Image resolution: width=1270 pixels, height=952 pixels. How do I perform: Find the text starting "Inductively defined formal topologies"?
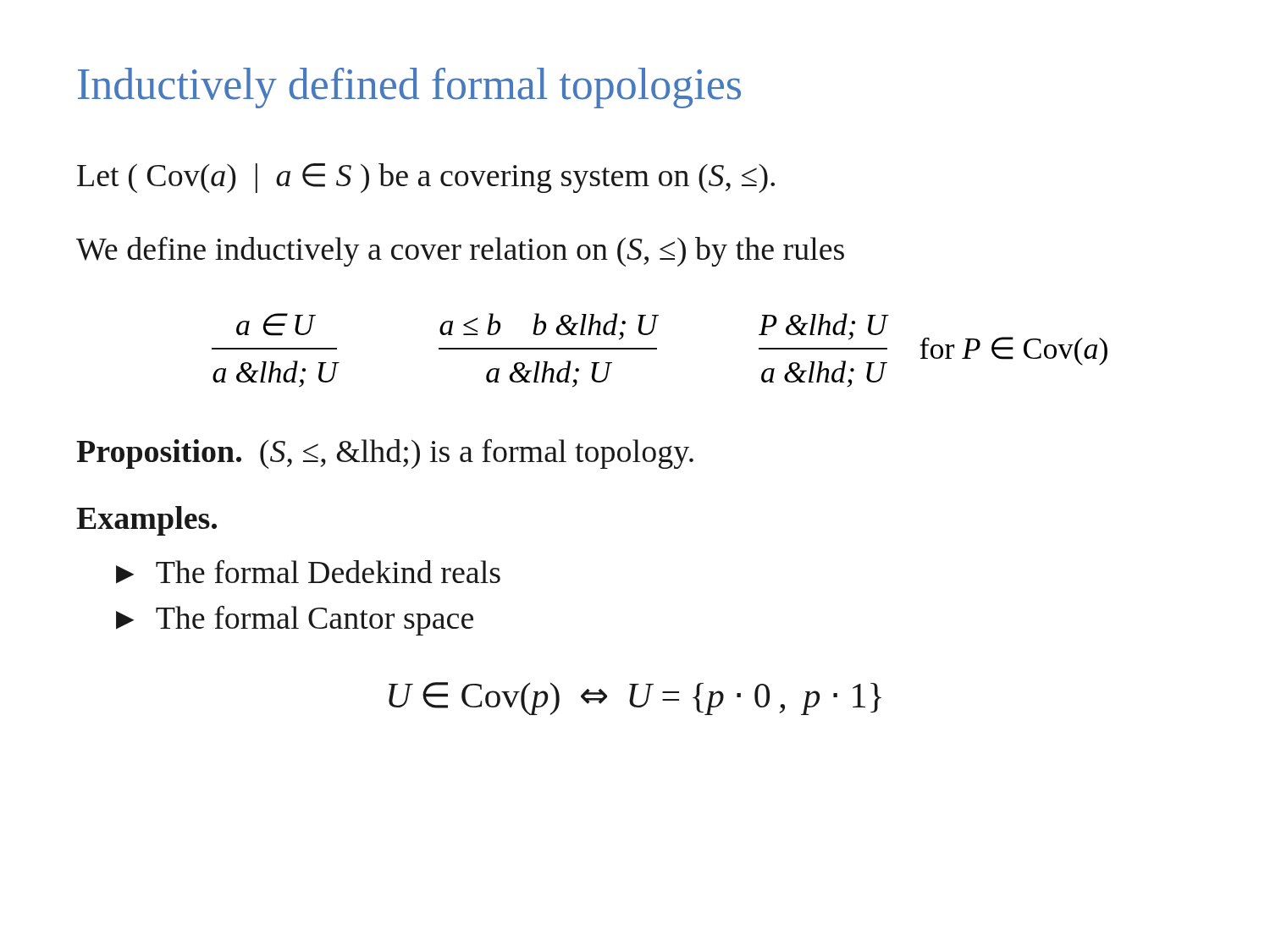[409, 84]
